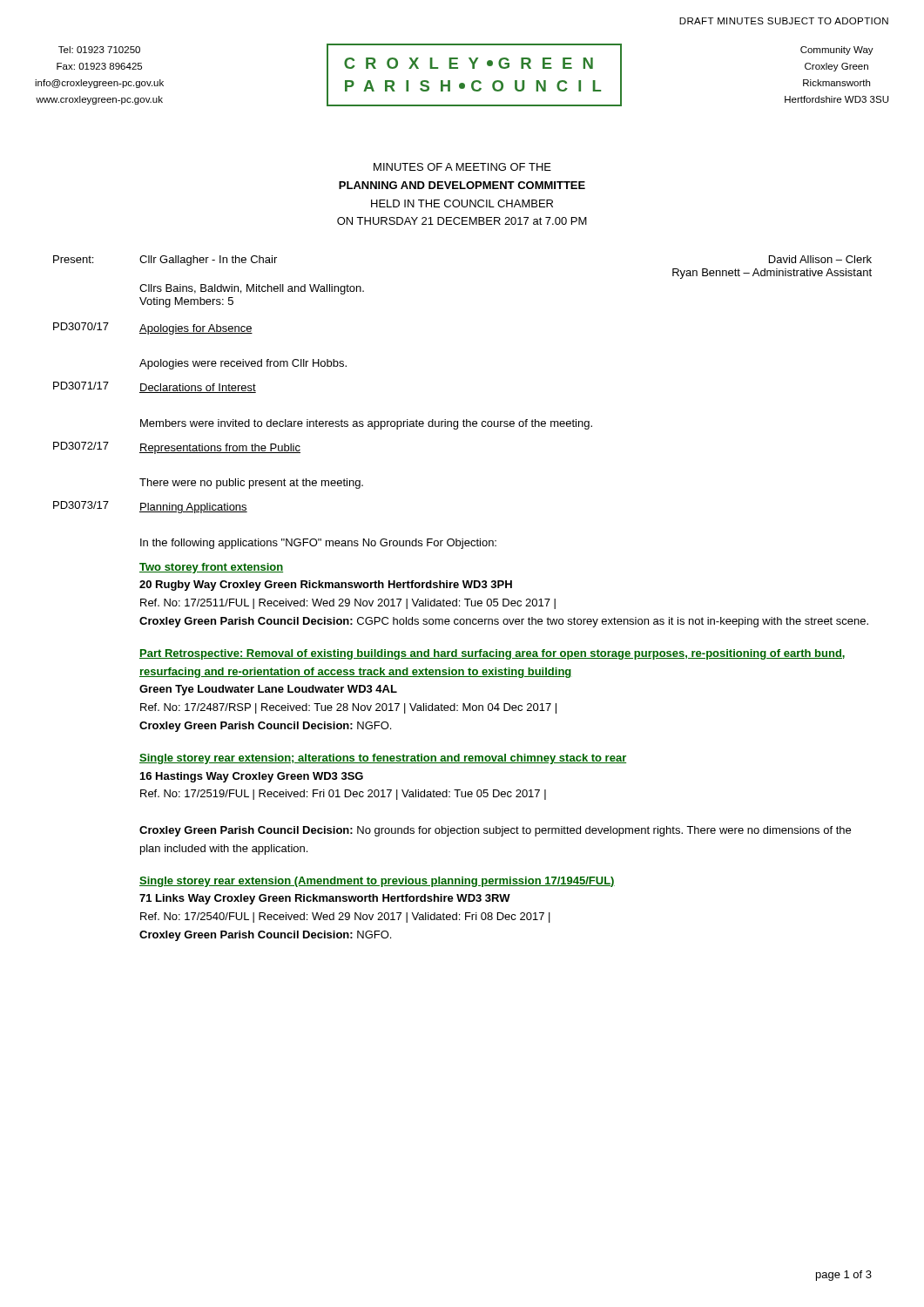Click on the text block that says "Representations from the Public There were"

[x=220, y=449]
